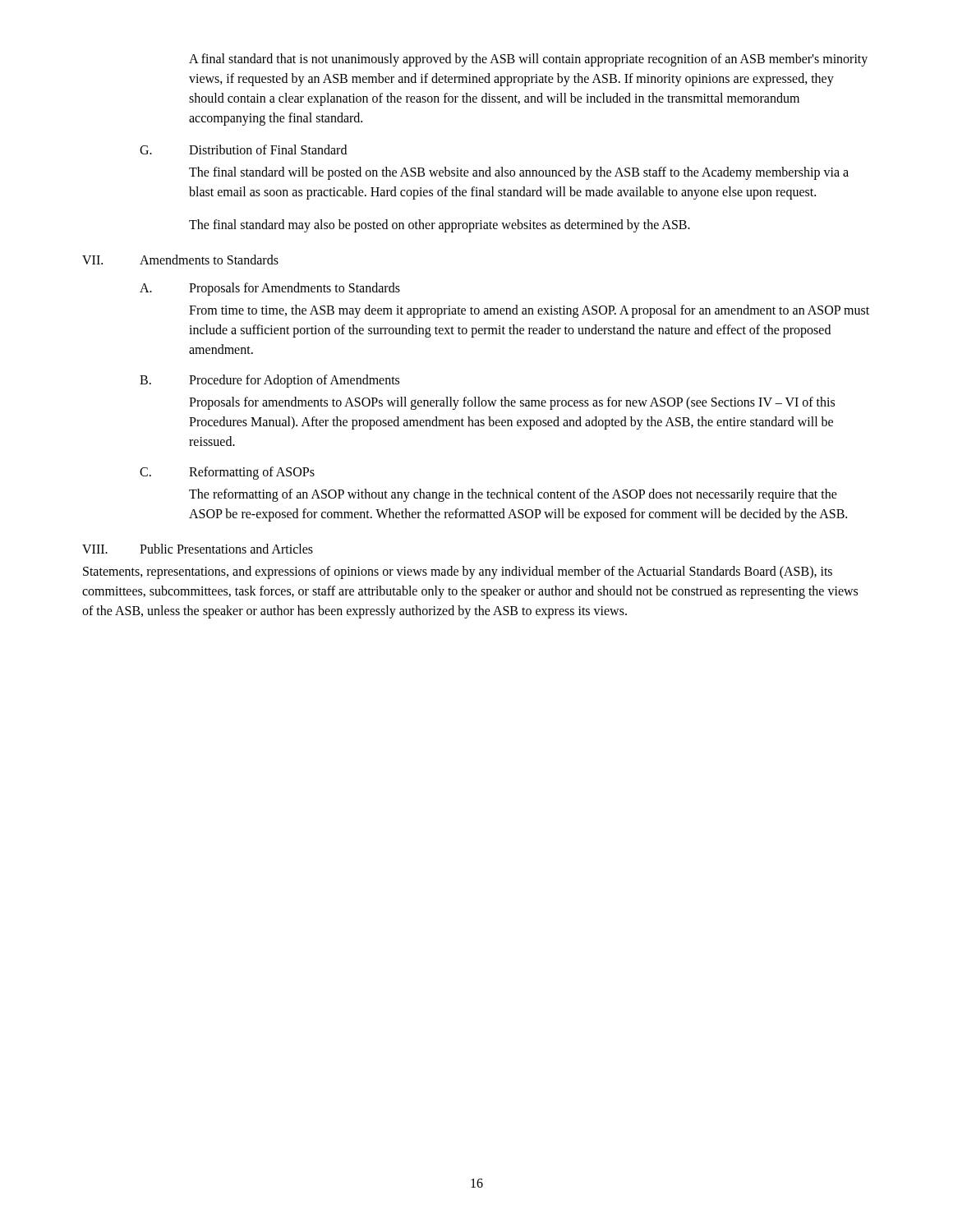Find the list item with the text "A. Proposals for Amendments"
The image size is (953, 1232).
pos(270,288)
